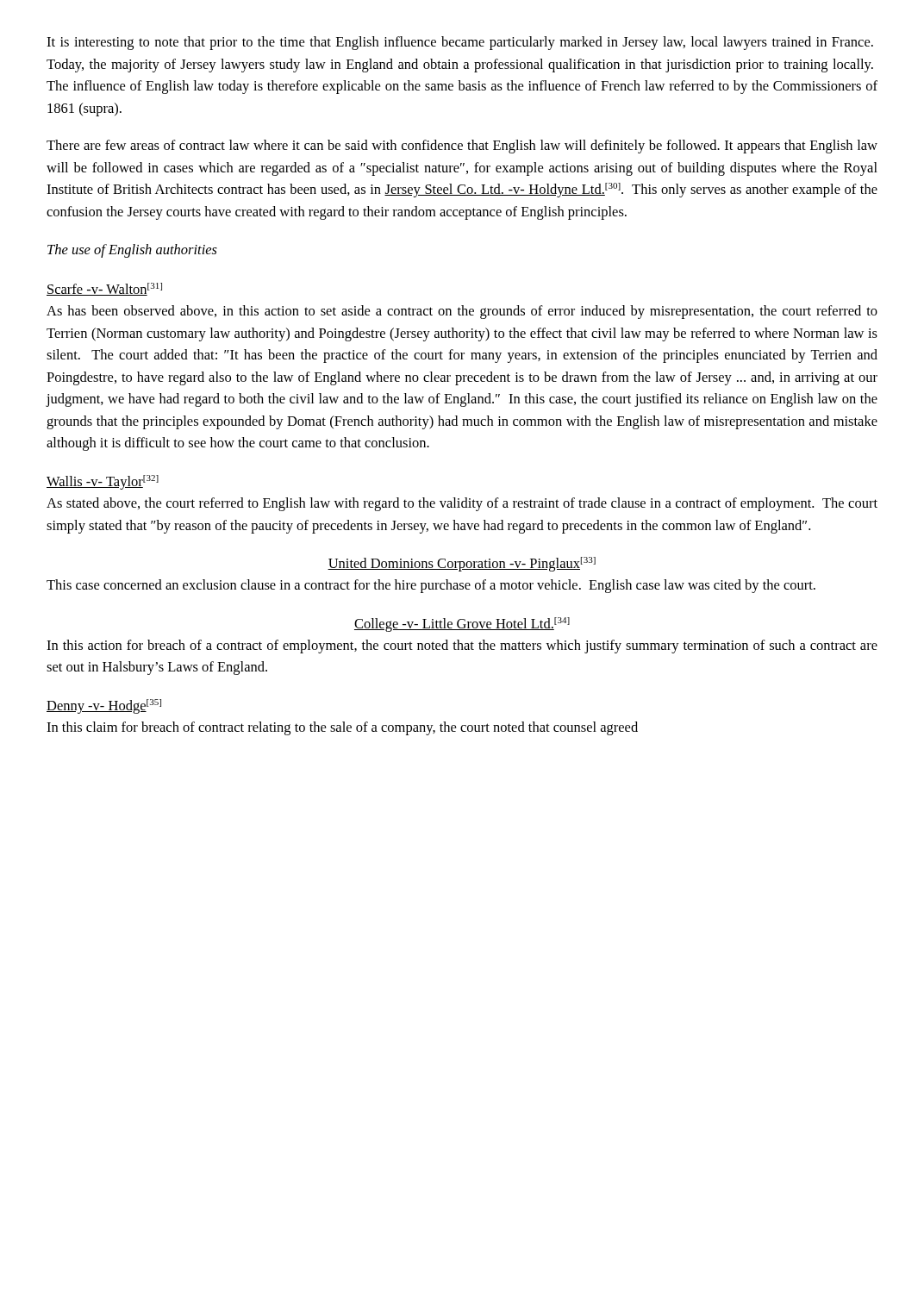Point to the block beginning "In this action"
Viewport: 924px width, 1293px height.
462,656
